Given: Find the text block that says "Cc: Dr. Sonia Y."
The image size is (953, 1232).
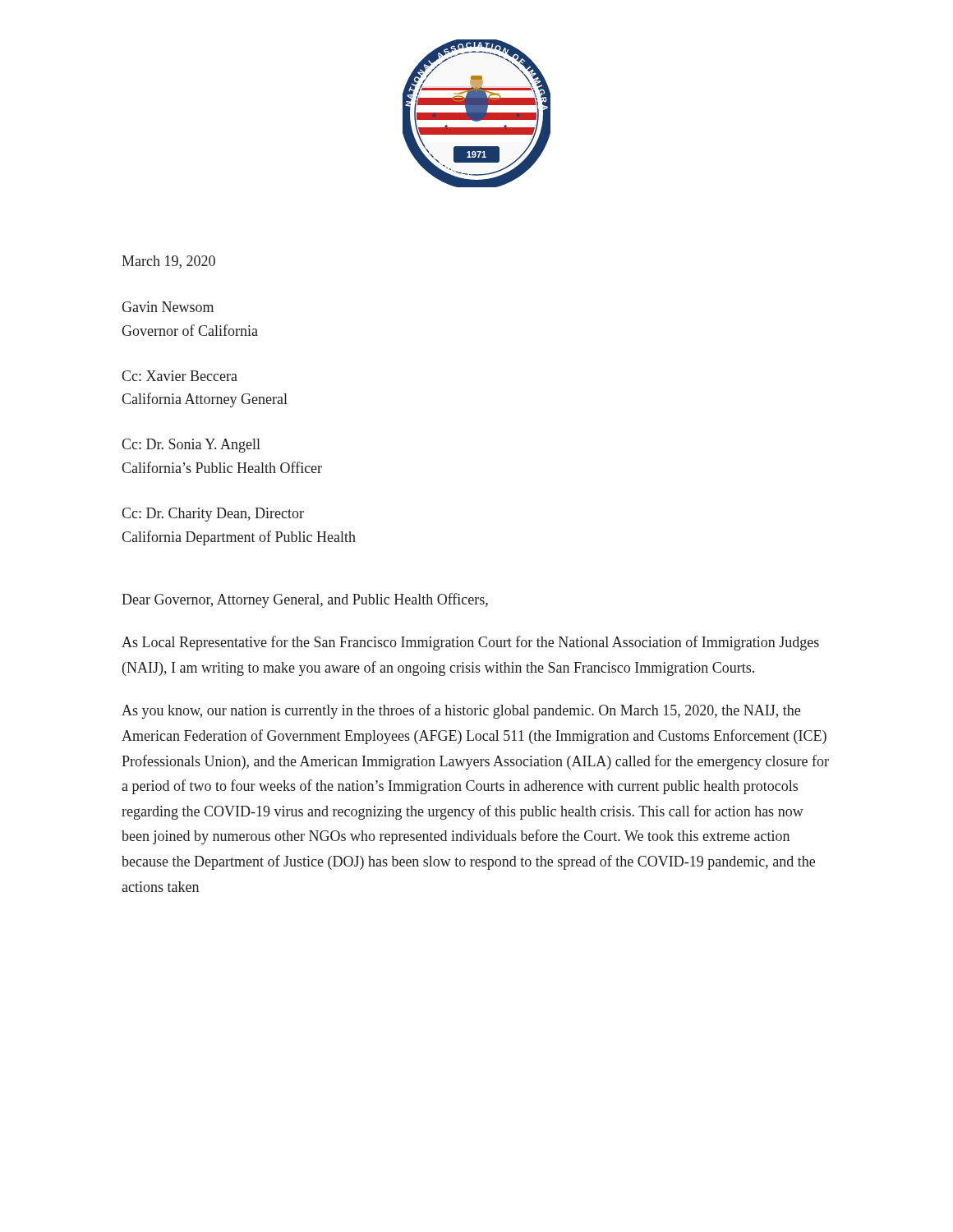Looking at the screenshot, I should coord(222,456).
